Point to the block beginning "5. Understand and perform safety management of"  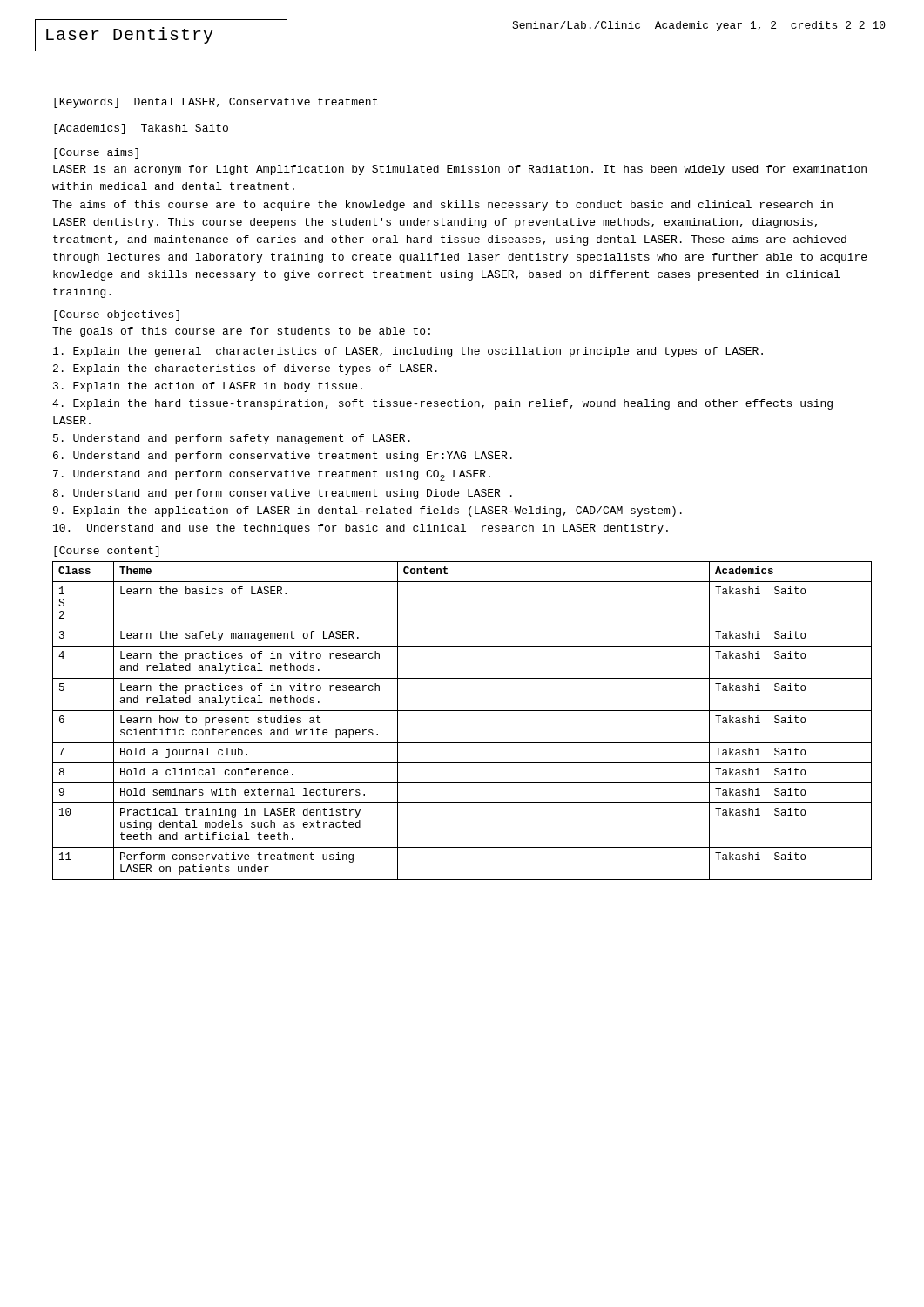coord(232,439)
